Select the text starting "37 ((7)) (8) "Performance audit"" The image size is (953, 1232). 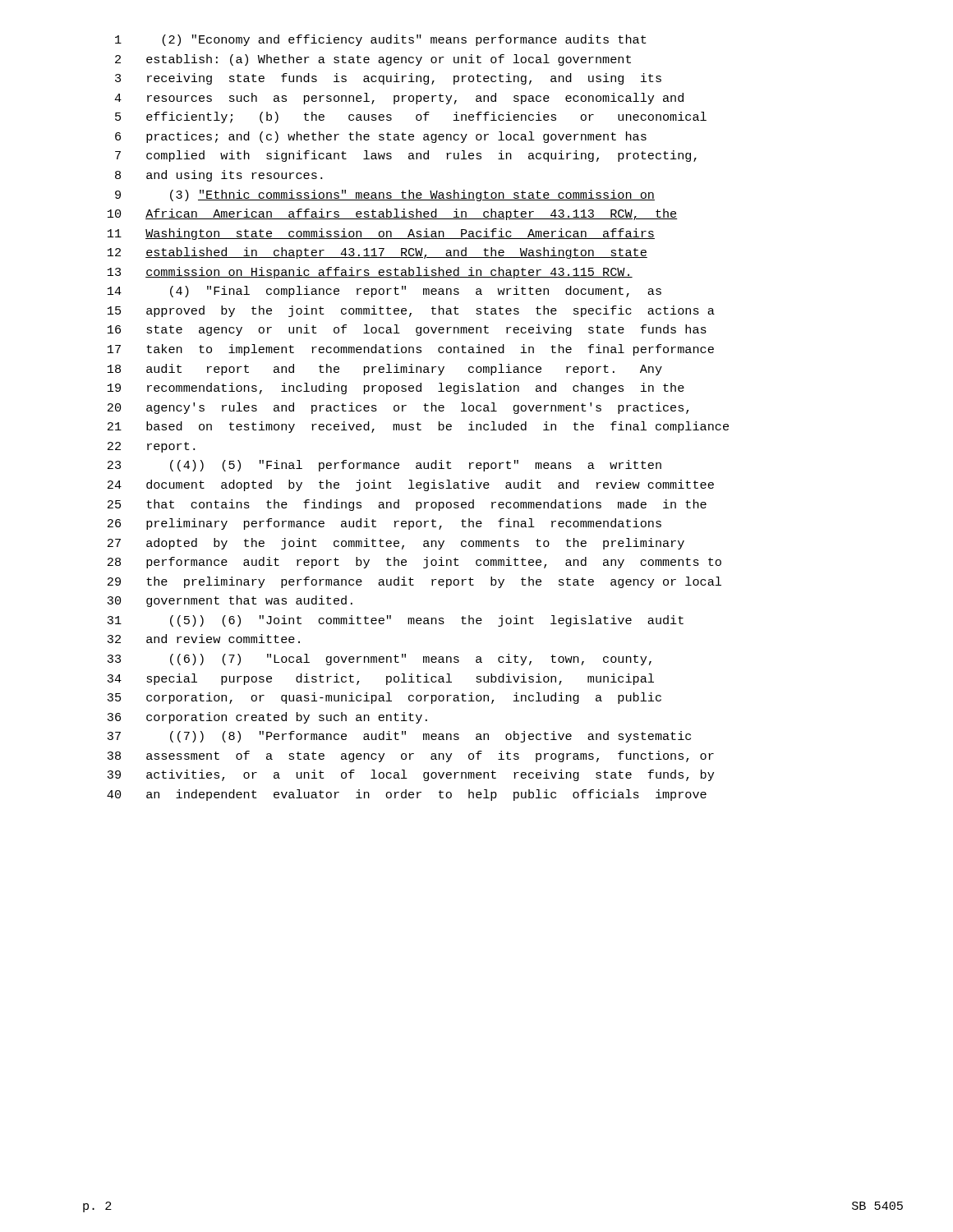click(x=493, y=767)
